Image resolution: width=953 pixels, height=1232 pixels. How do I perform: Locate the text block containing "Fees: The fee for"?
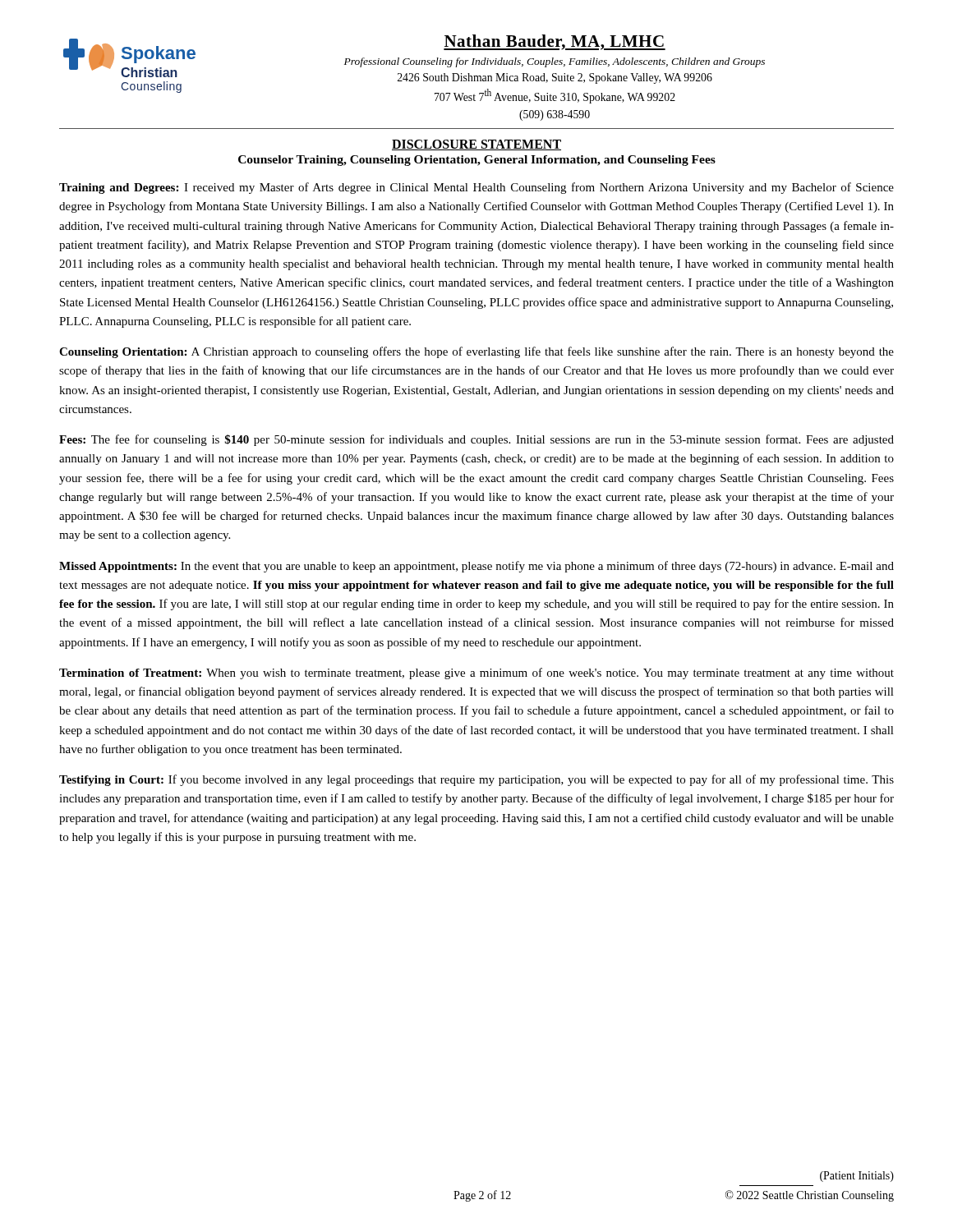click(x=476, y=487)
